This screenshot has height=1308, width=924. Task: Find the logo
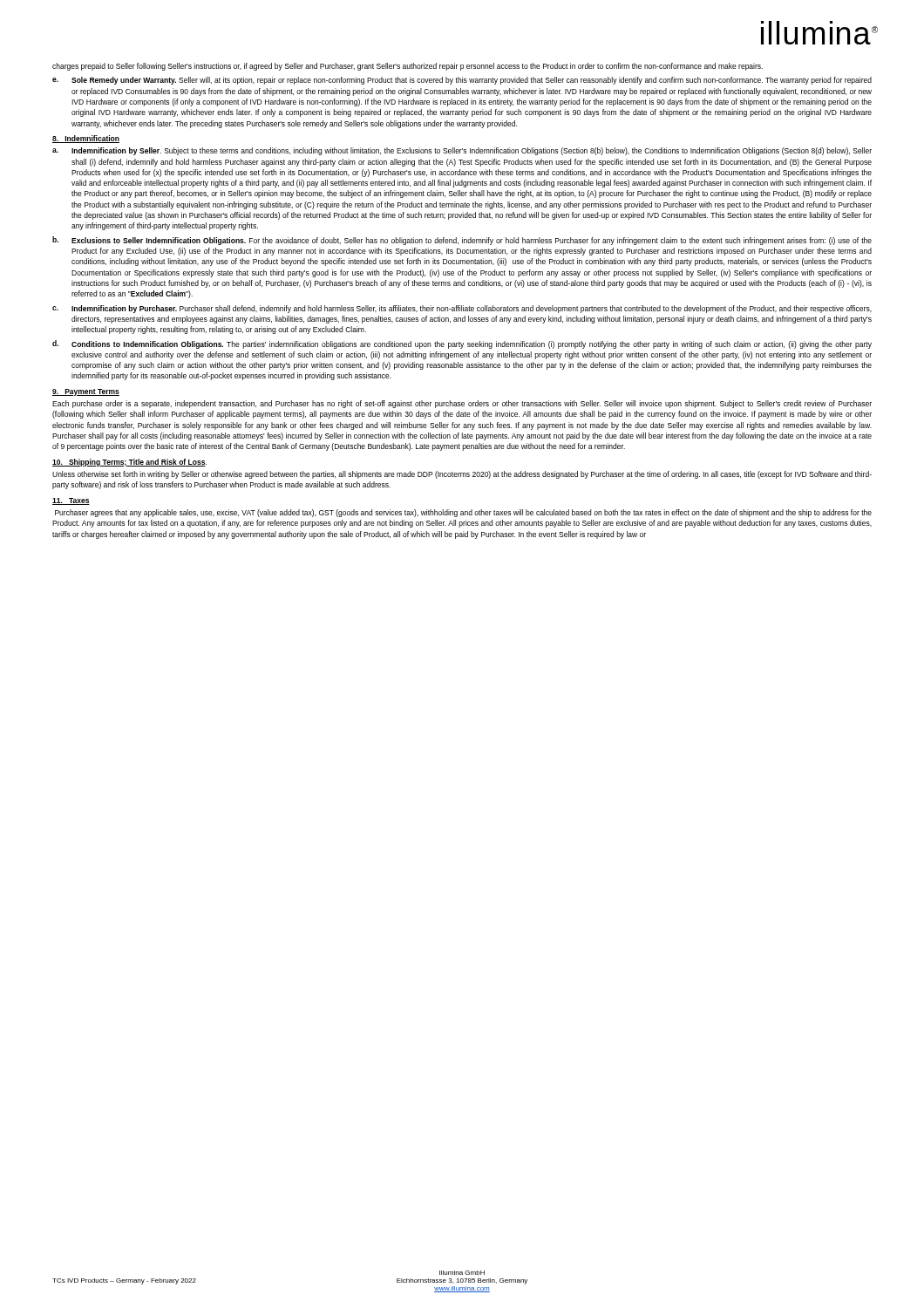pyautogui.click(x=819, y=34)
